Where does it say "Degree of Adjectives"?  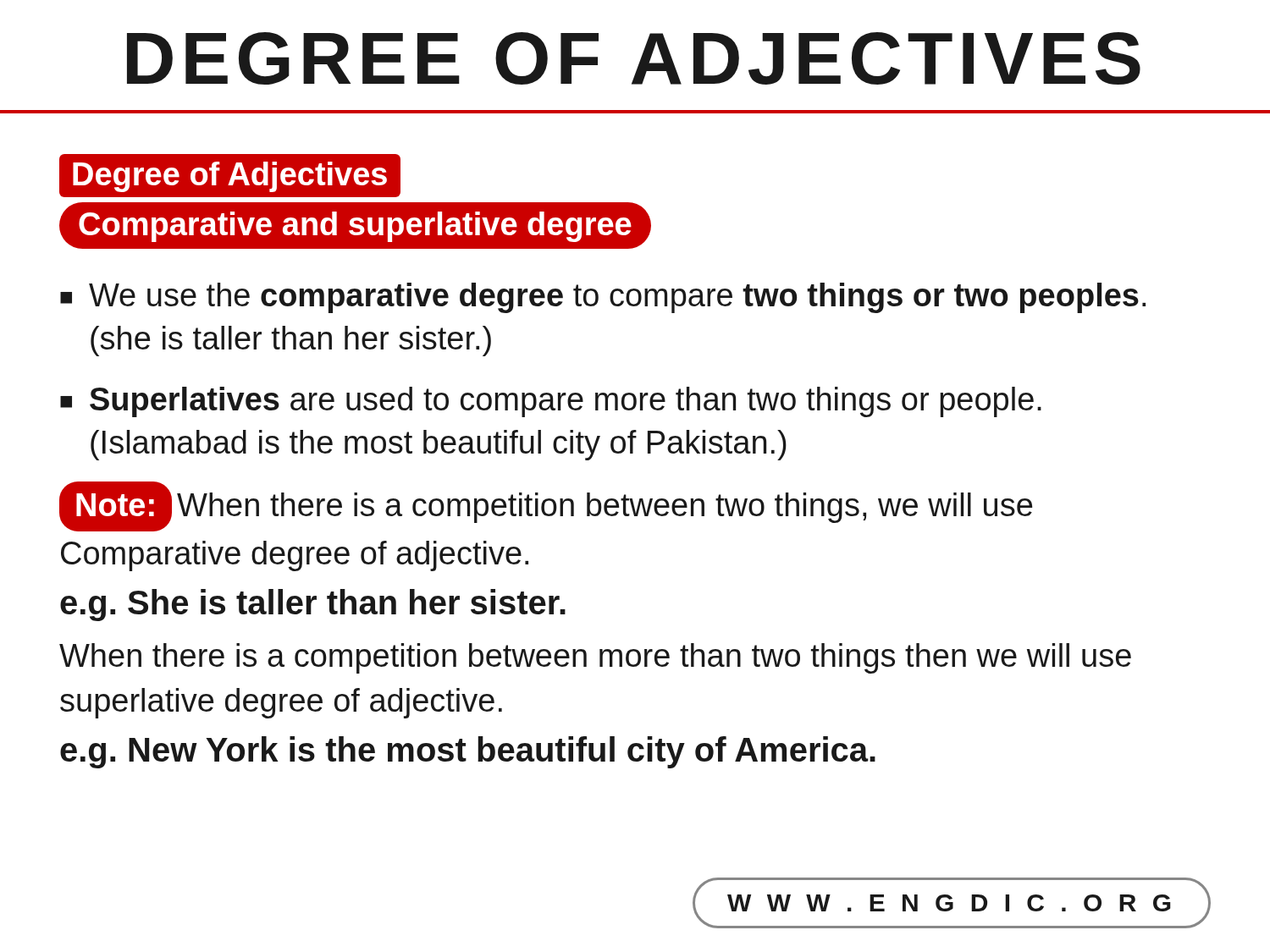(x=230, y=176)
